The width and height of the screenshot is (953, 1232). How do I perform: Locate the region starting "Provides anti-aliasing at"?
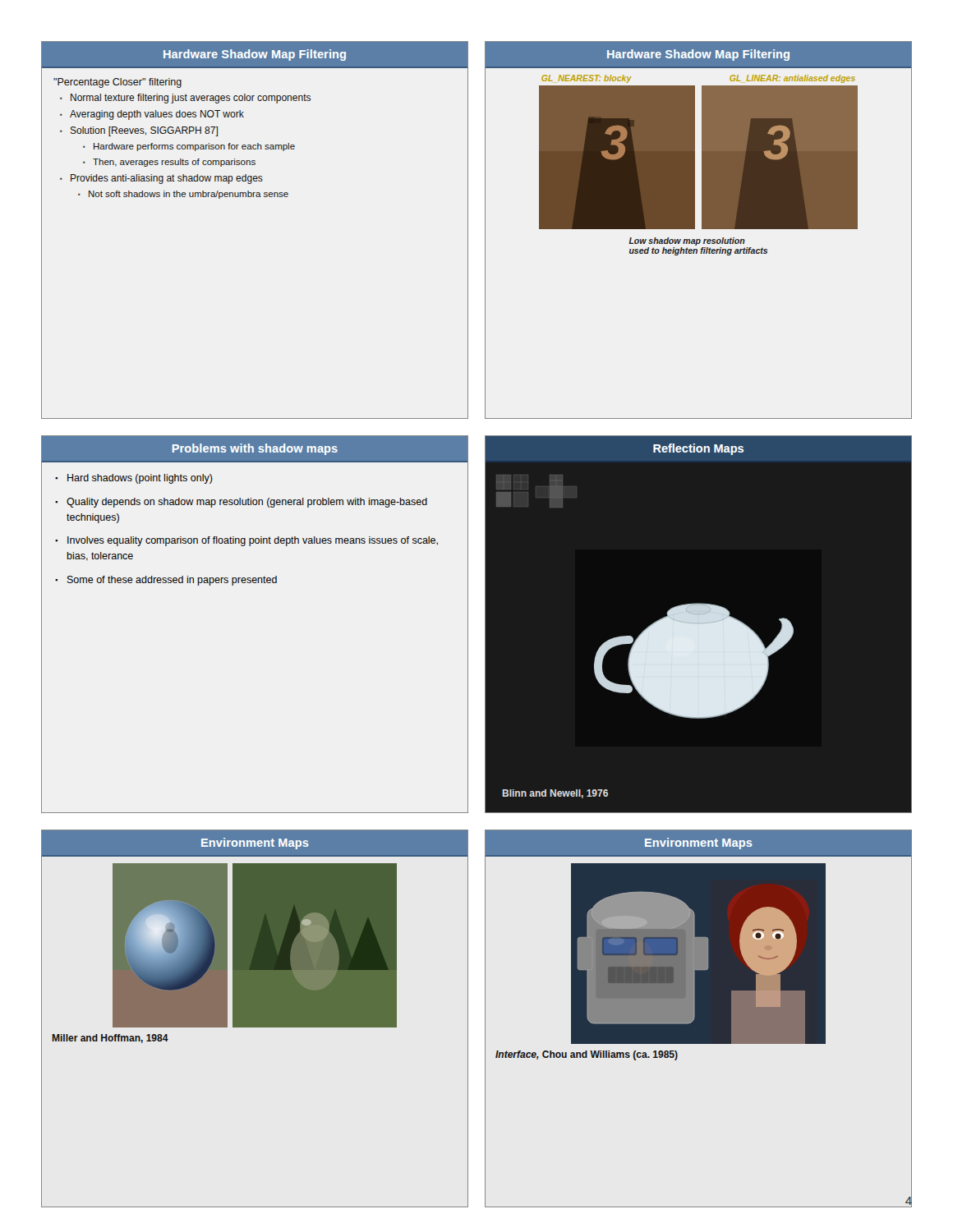point(263,186)
